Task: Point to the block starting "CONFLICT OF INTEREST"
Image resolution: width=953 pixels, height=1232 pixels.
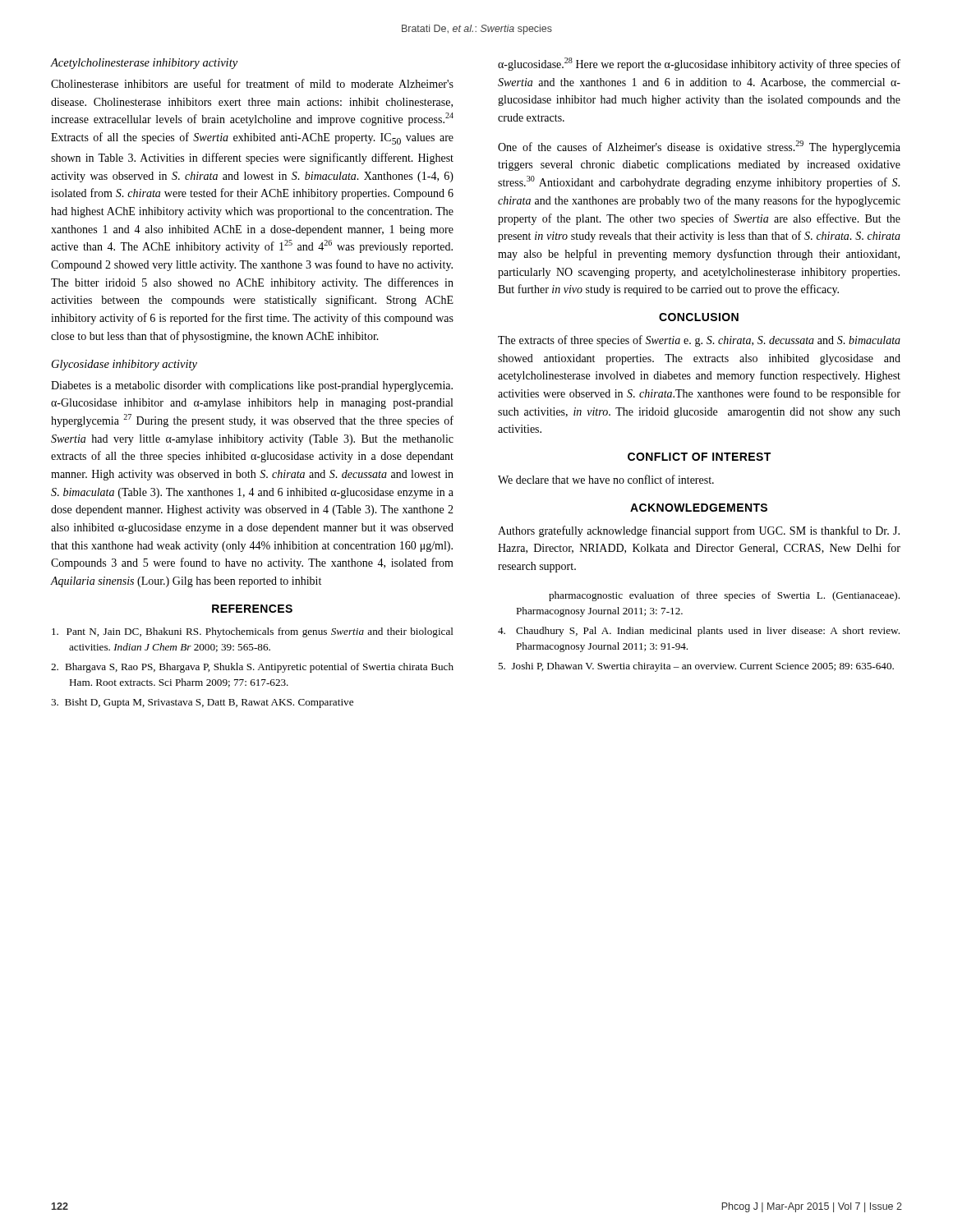Action: pyautogui.click(x=699, y=457)
